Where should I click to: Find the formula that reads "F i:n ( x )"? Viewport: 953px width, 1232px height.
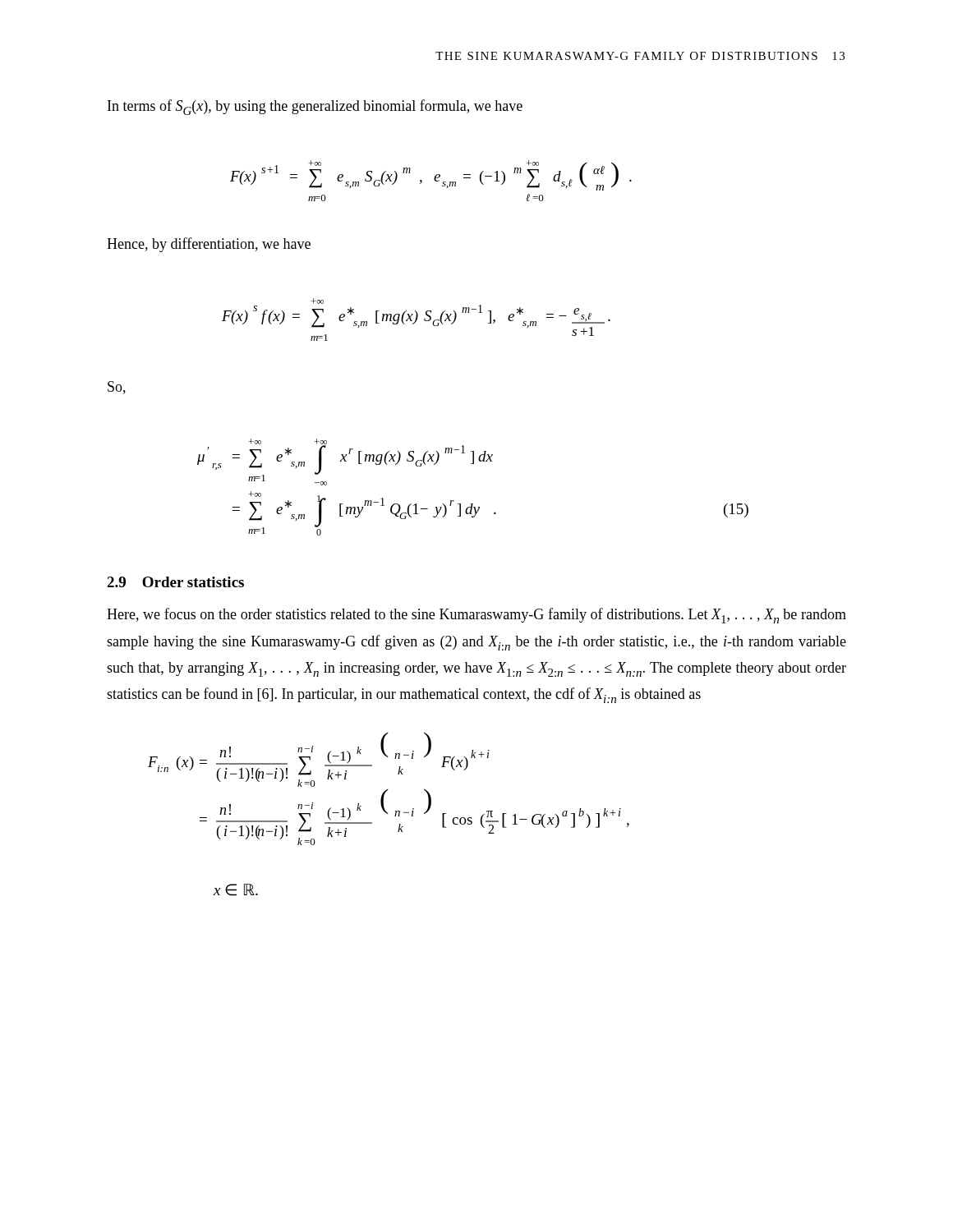[x=476, y=794]
